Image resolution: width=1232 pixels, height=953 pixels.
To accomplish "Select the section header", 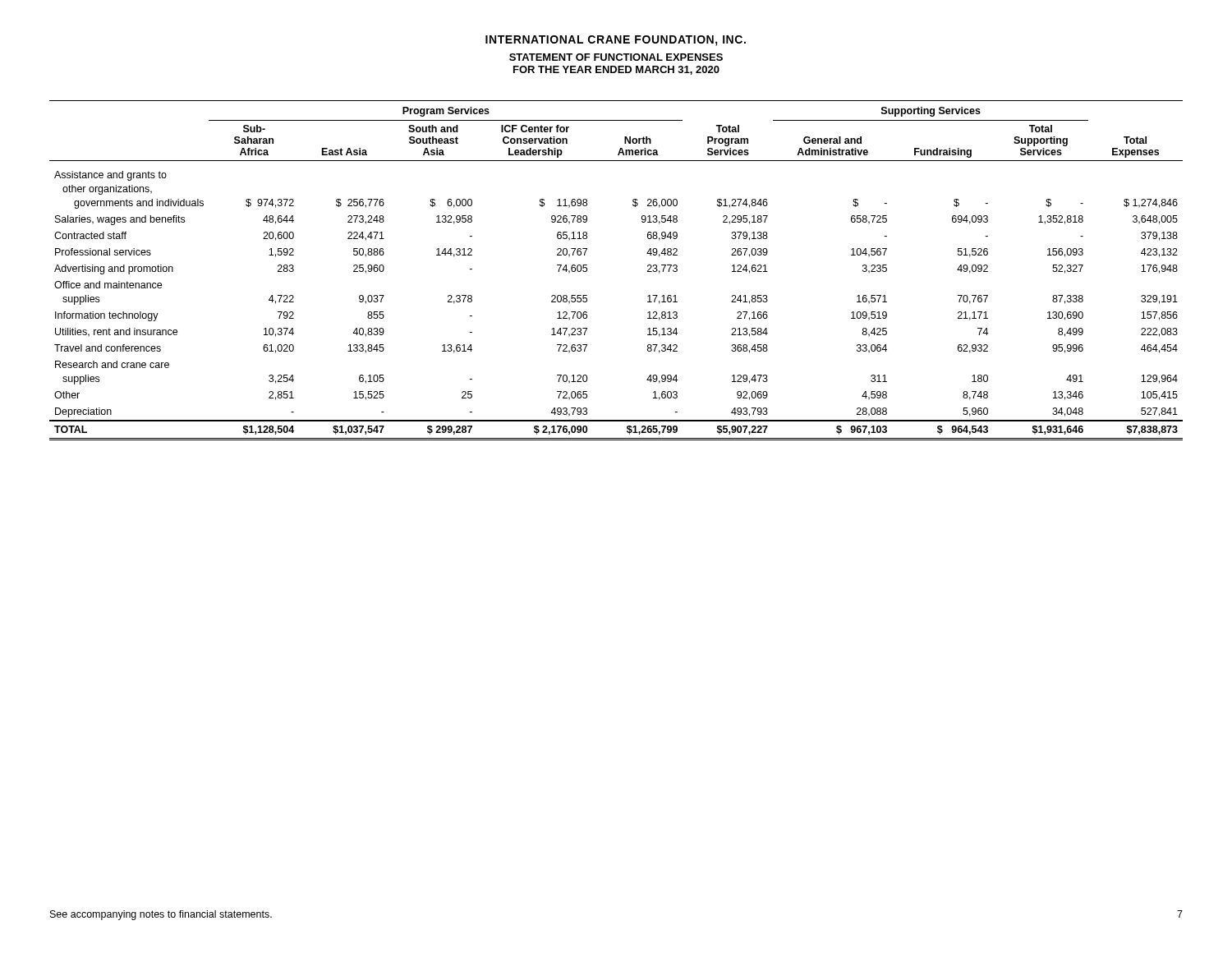I will (616, 63).
